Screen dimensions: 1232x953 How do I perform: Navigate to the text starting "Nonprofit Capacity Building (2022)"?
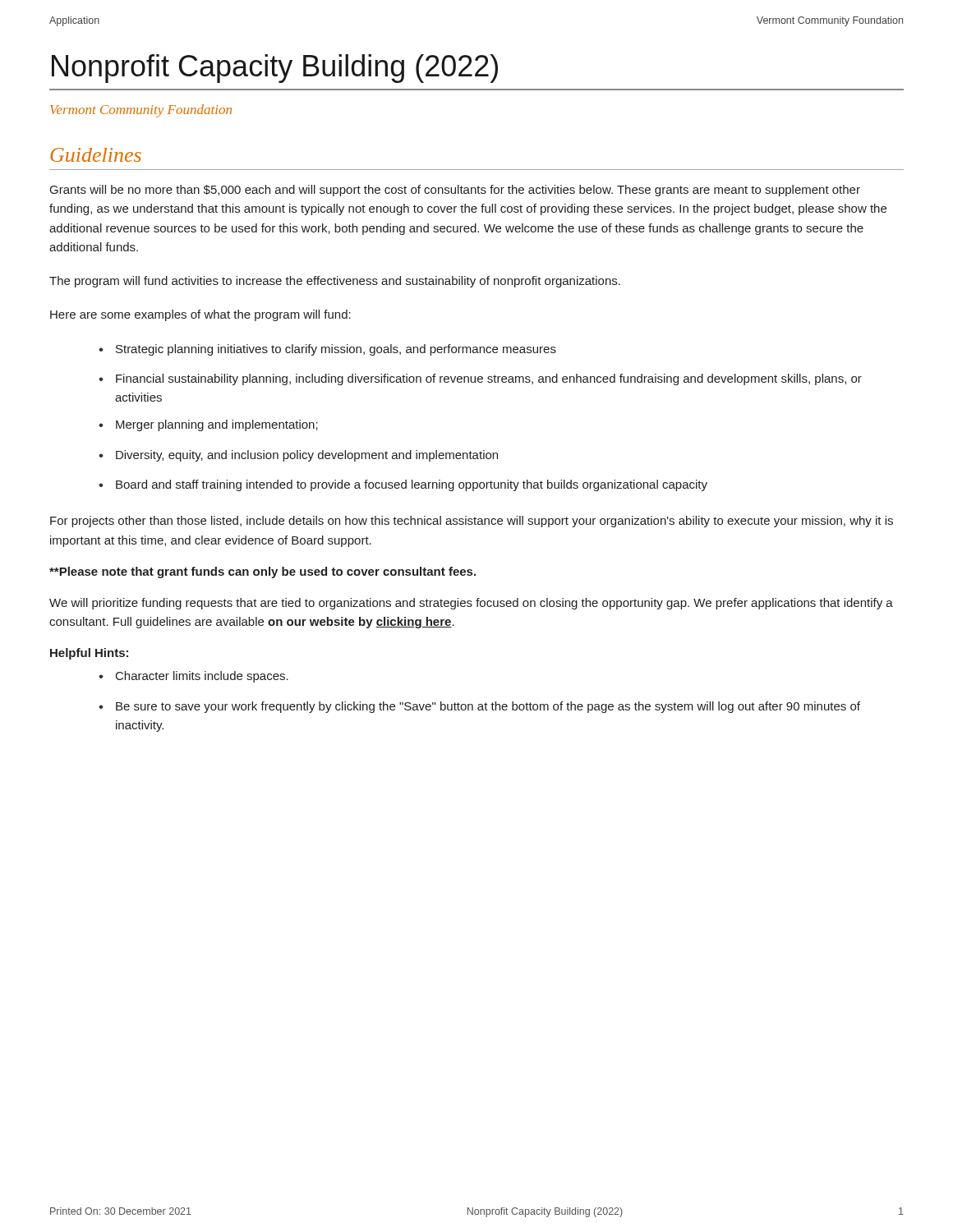click(476, 67)
